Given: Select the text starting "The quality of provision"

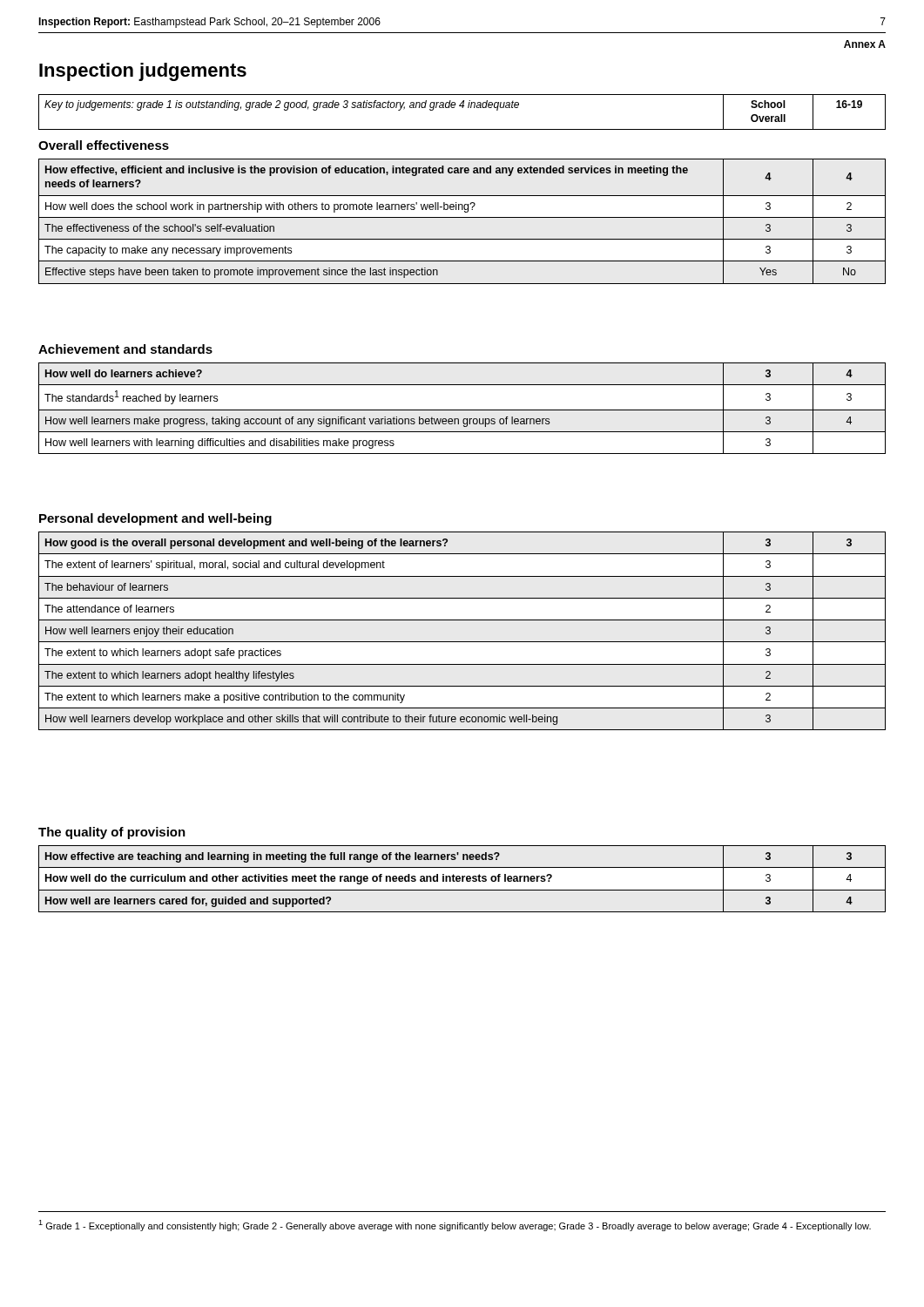Looking at the screenshot, I should [x=112, y=832].
